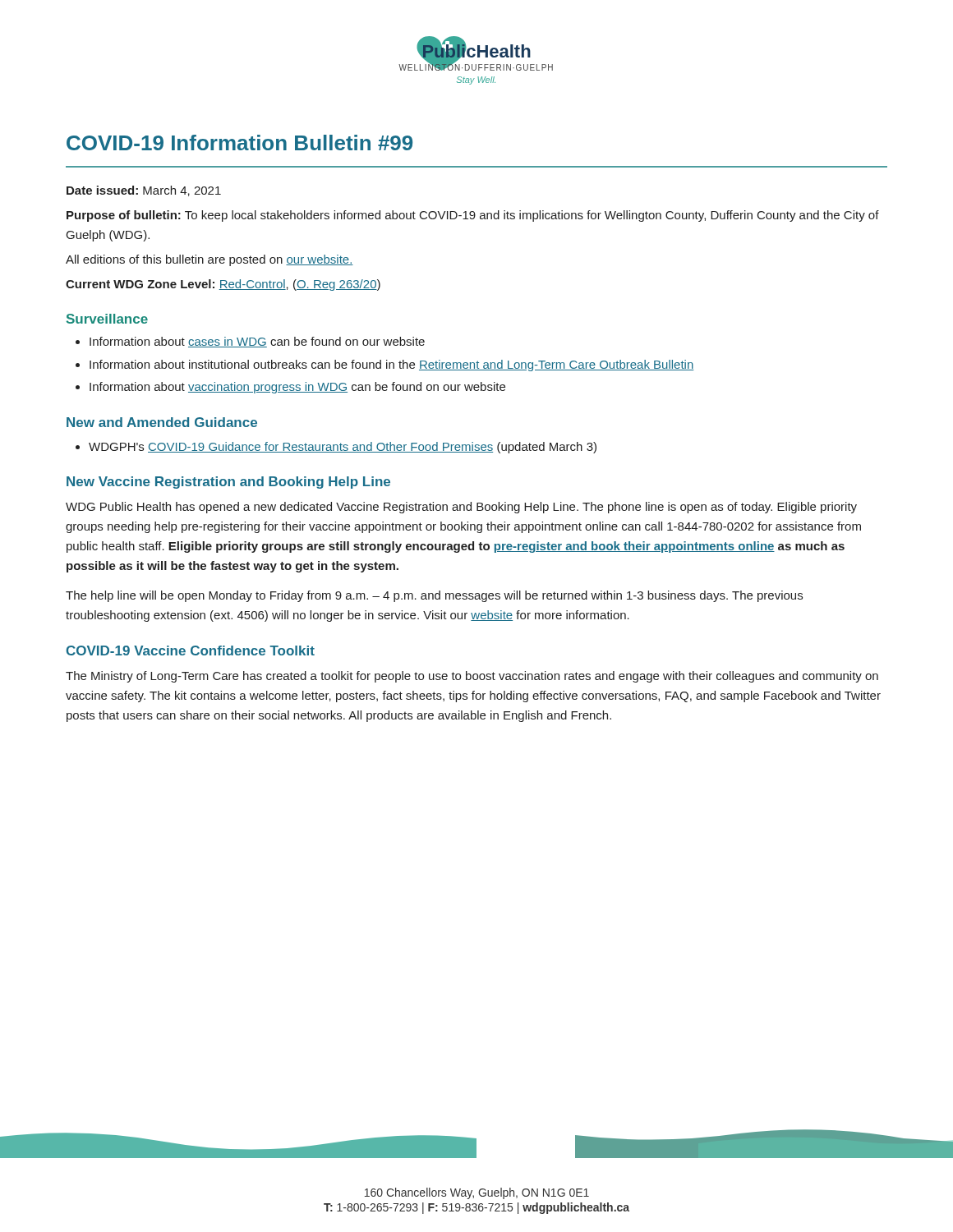Screen dimensions: 1232x953
Task: Where does it say "New and Amended Guidance"?
Action: click(162, 422)
